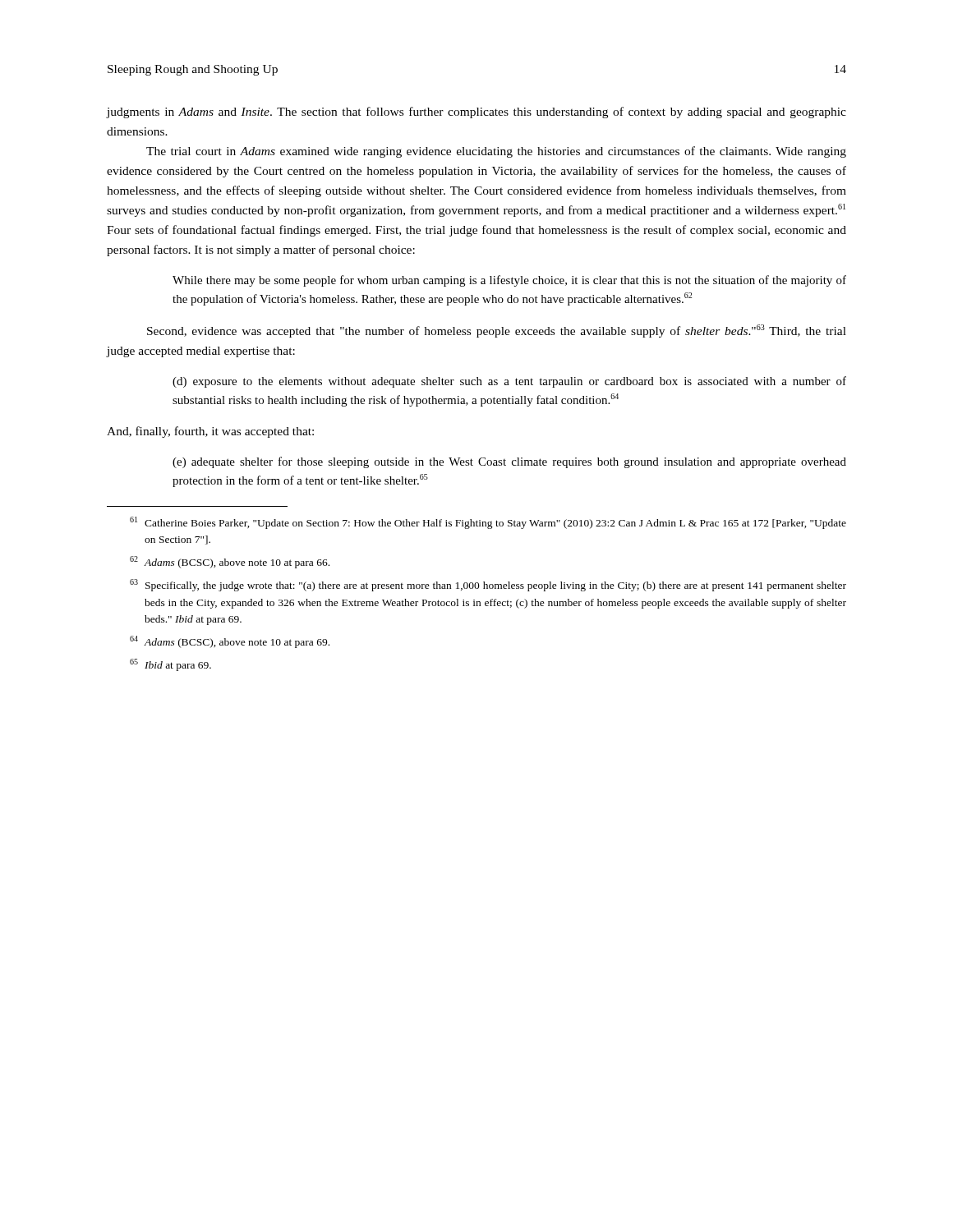The height and width of the screenshot is (1232, 953).
Task: Click the passage that begins "judgments in Adams and Insite. The"
Action: click(x=476, y=181)
